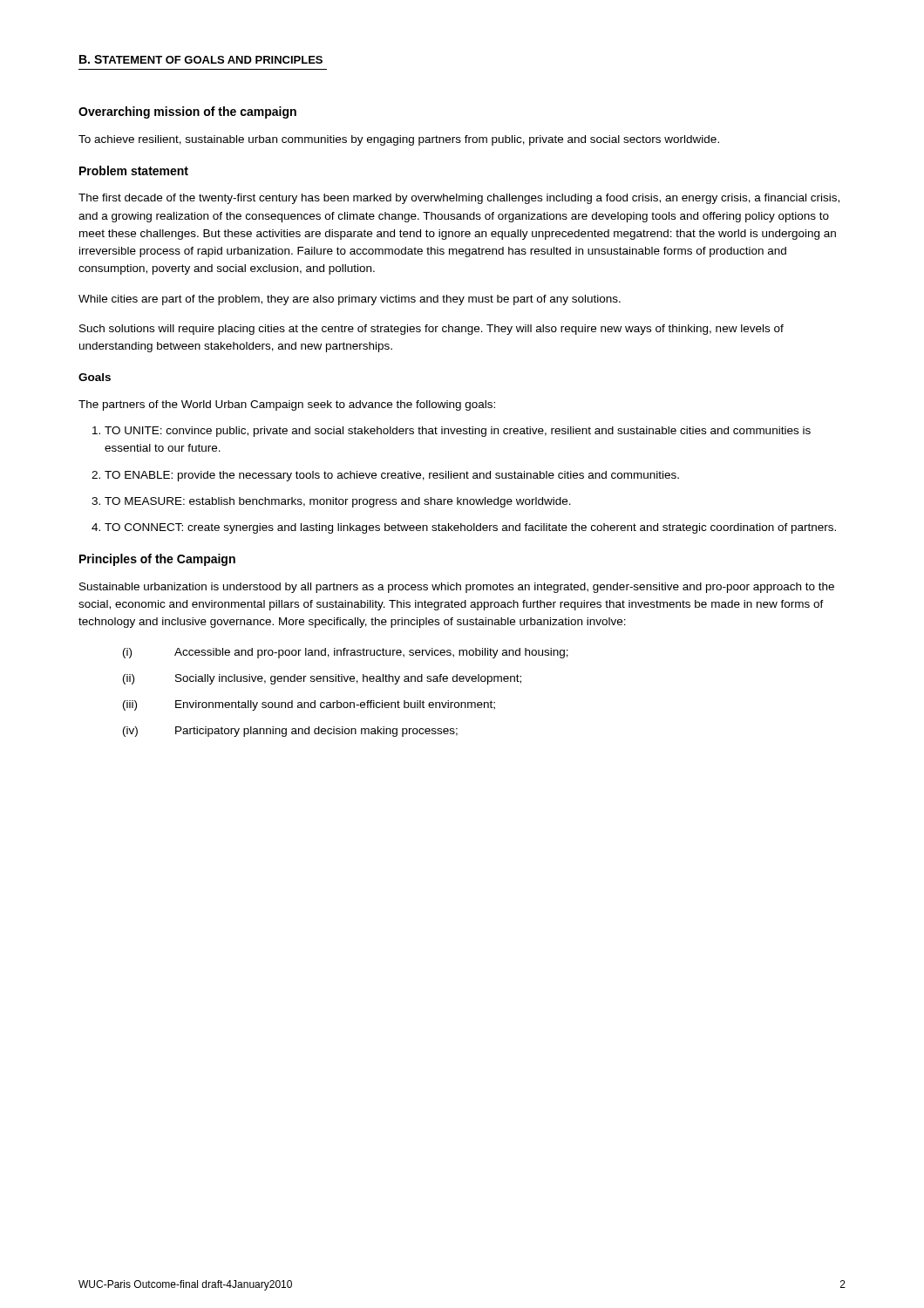Point to the block beginning "The partners of the"
Image resolution: width=924 pixels, height=1308 pixels.
(462, 404)
